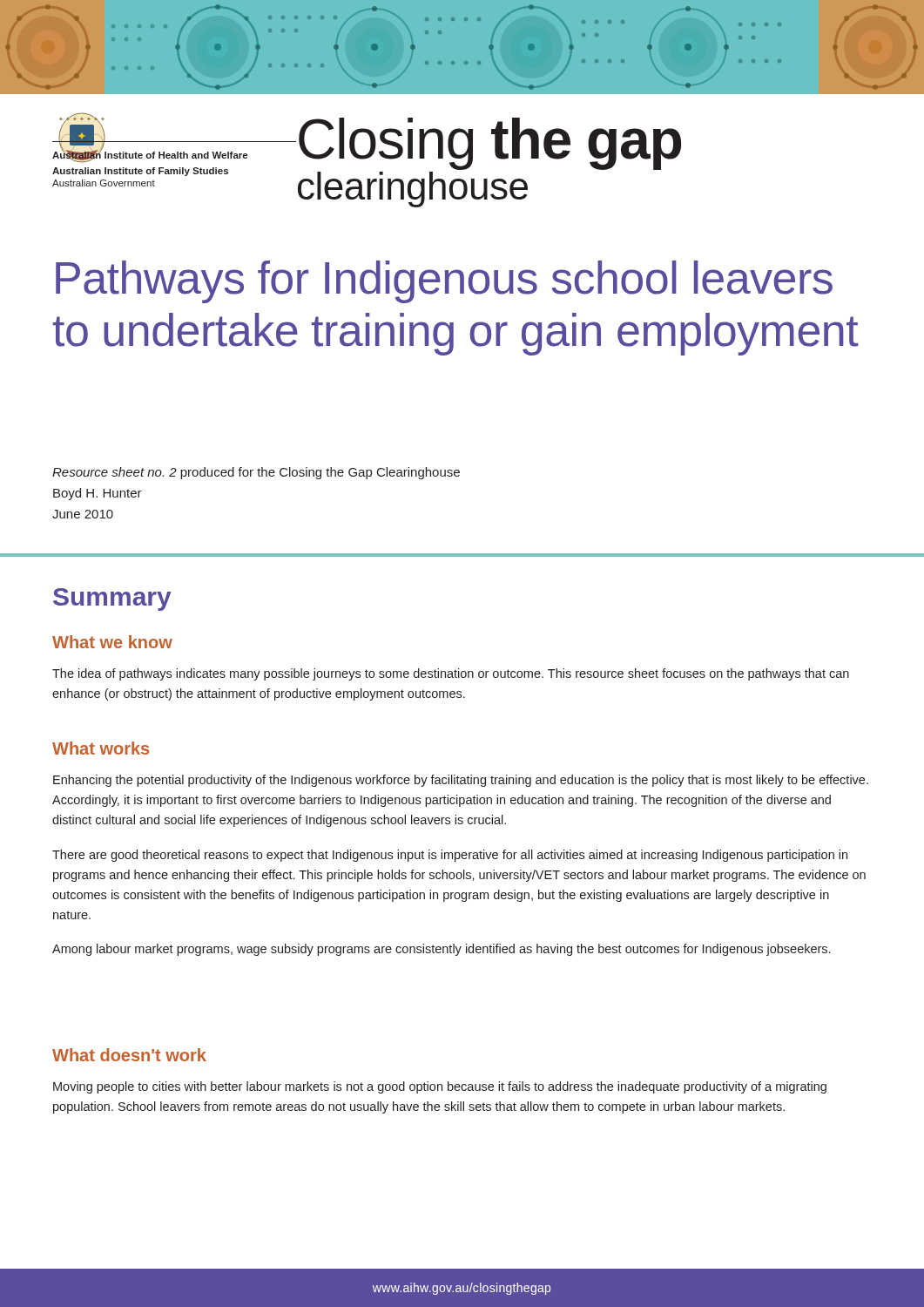Image resolution: width=924 pixels, height=1307 pixels.
Task: Locate the block of text that opens with "Moving people to"
Action: [x=462, y=1097]
